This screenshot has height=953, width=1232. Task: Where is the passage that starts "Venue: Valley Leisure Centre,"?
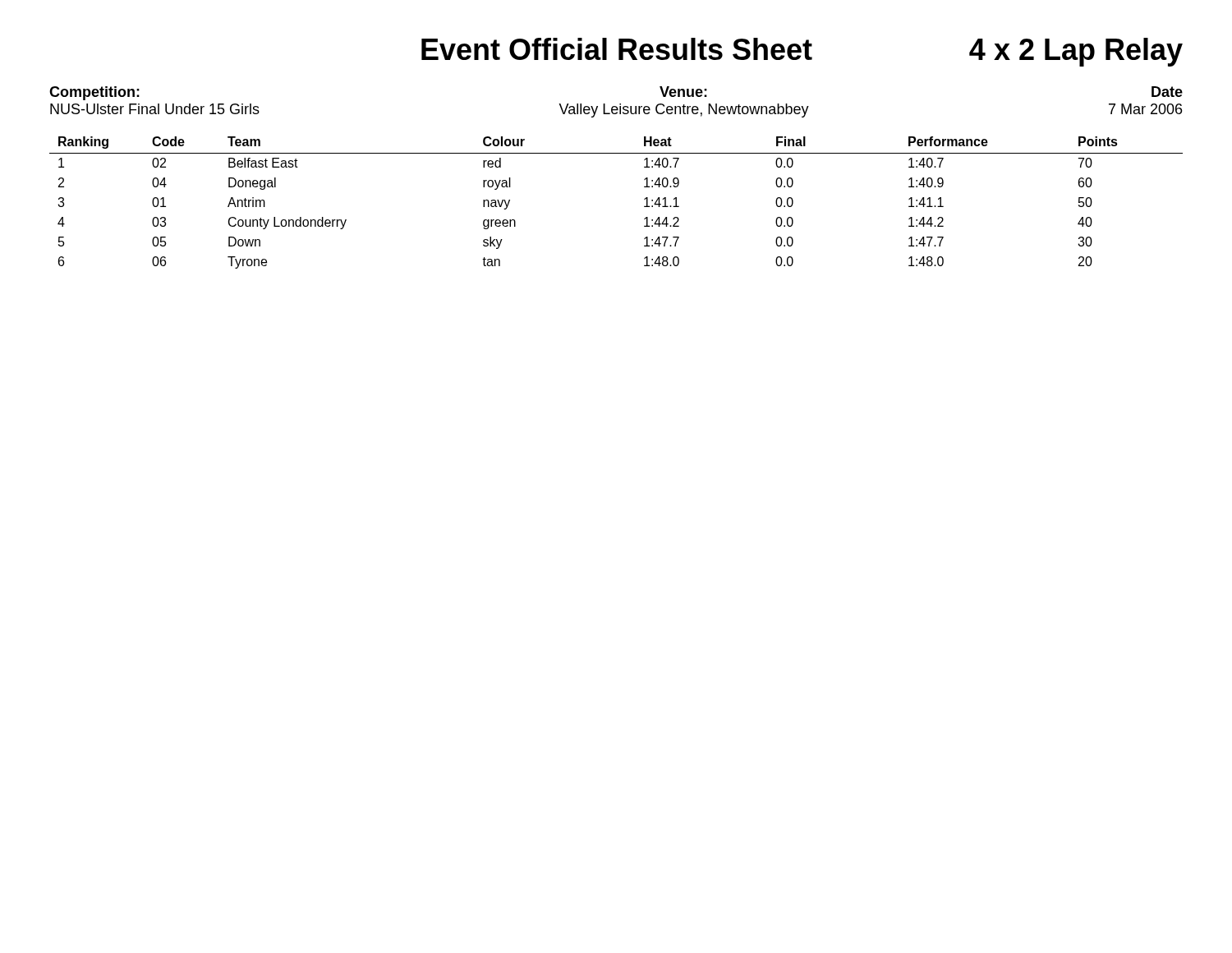click(684, 101)
